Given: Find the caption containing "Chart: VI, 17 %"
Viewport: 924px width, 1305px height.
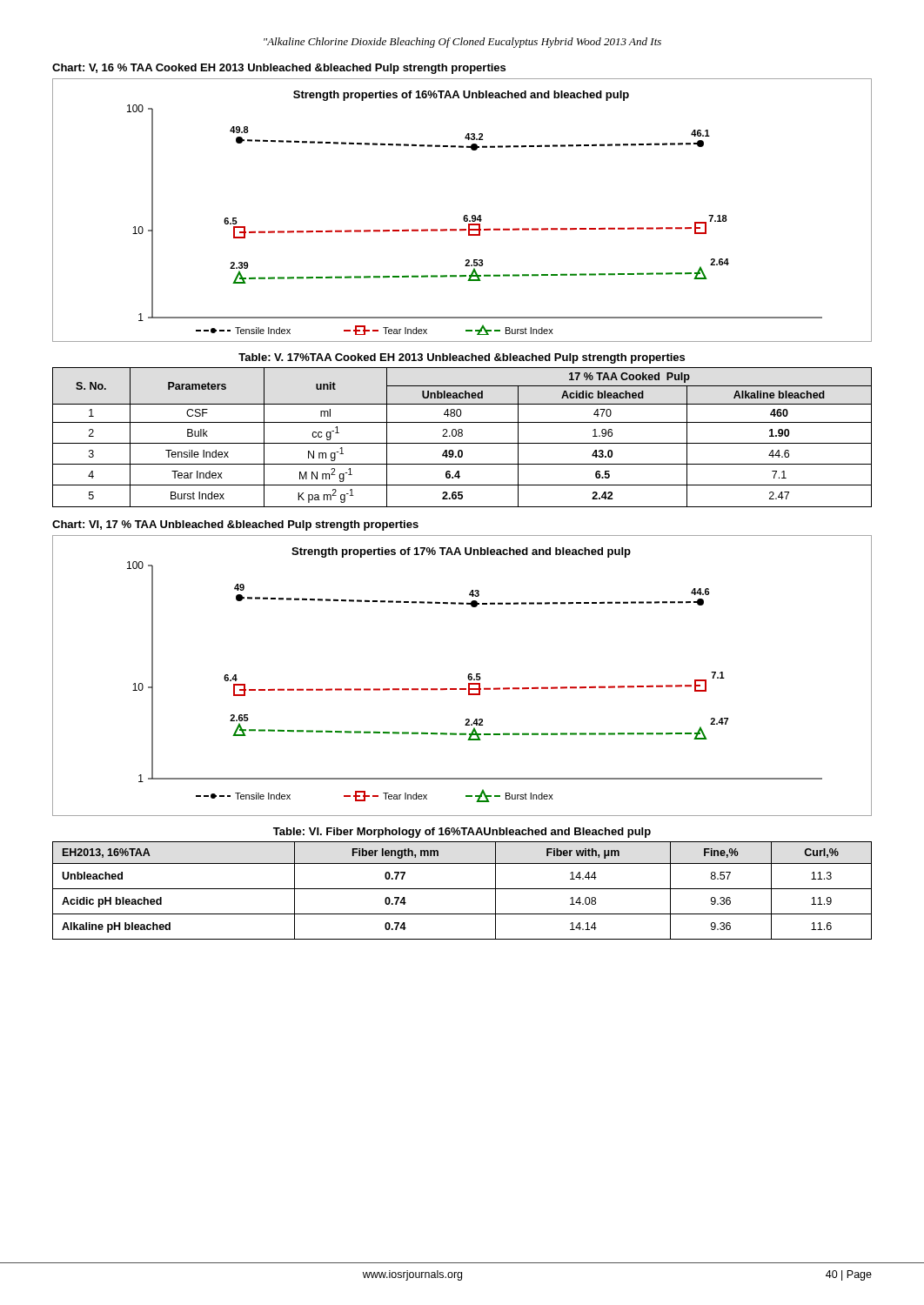Looking at the screenshot, I should point(235,524).
